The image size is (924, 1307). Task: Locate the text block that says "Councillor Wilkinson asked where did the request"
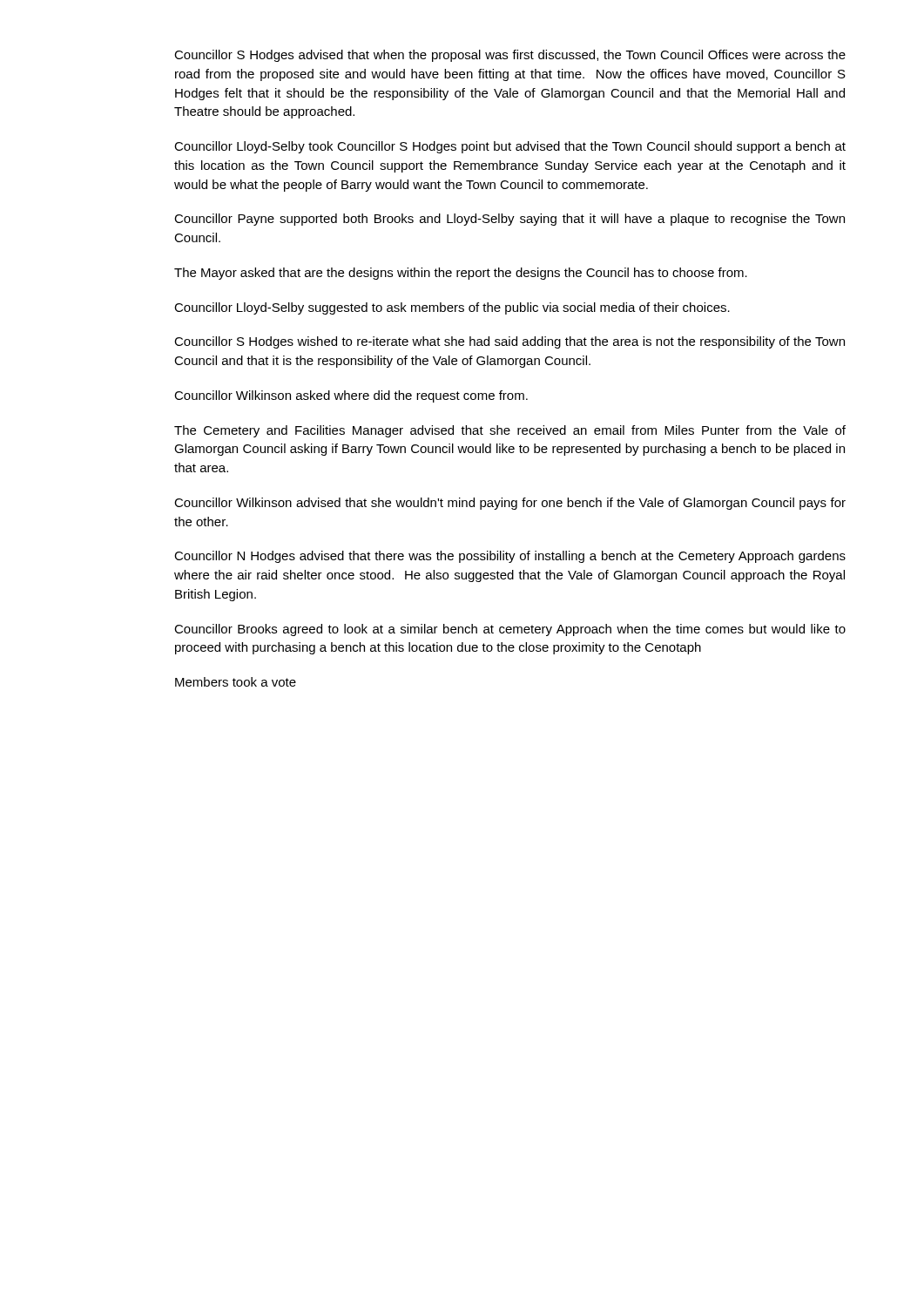click(x=351, y=395)
